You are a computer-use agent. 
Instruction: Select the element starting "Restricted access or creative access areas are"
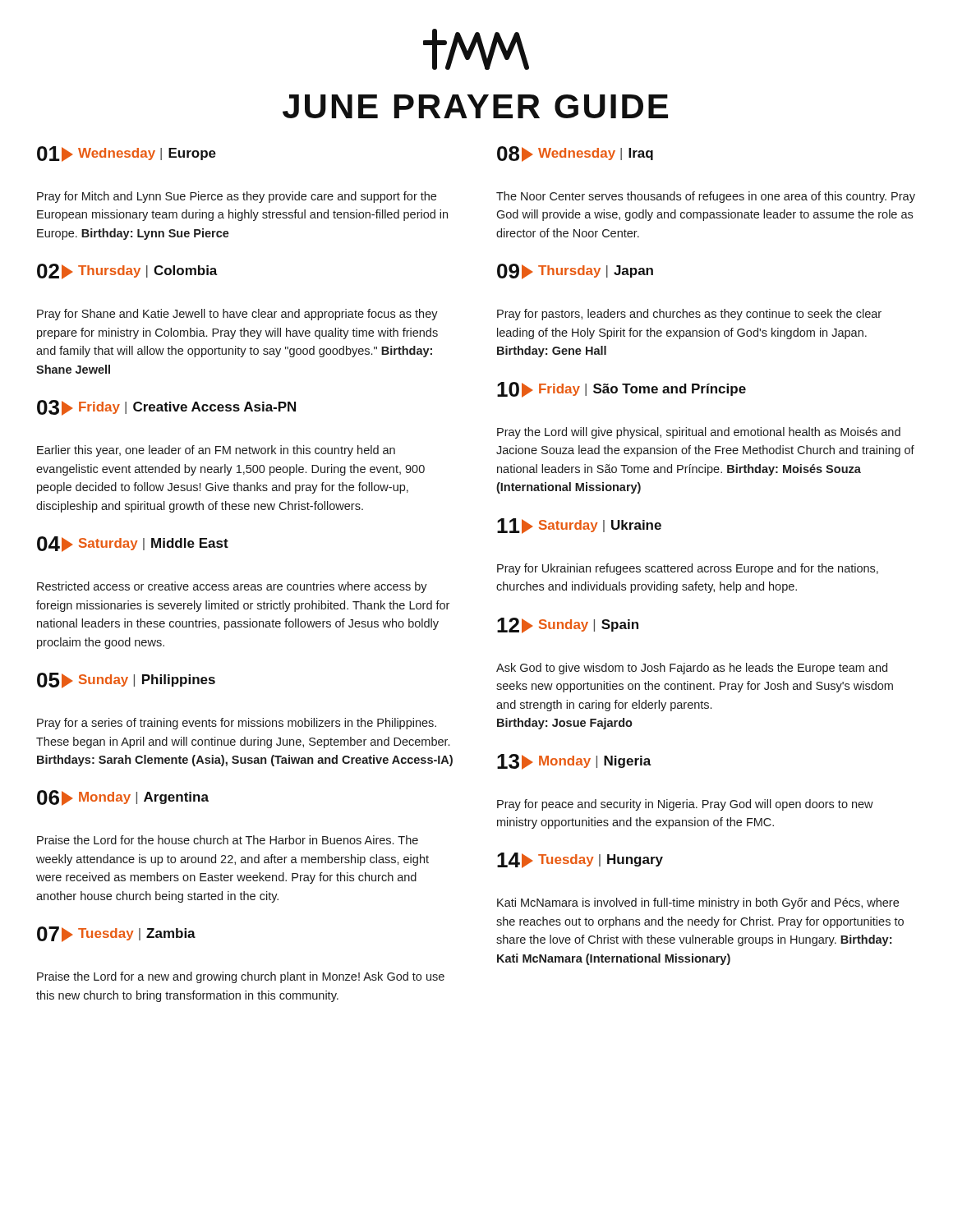tap(246, 614)
